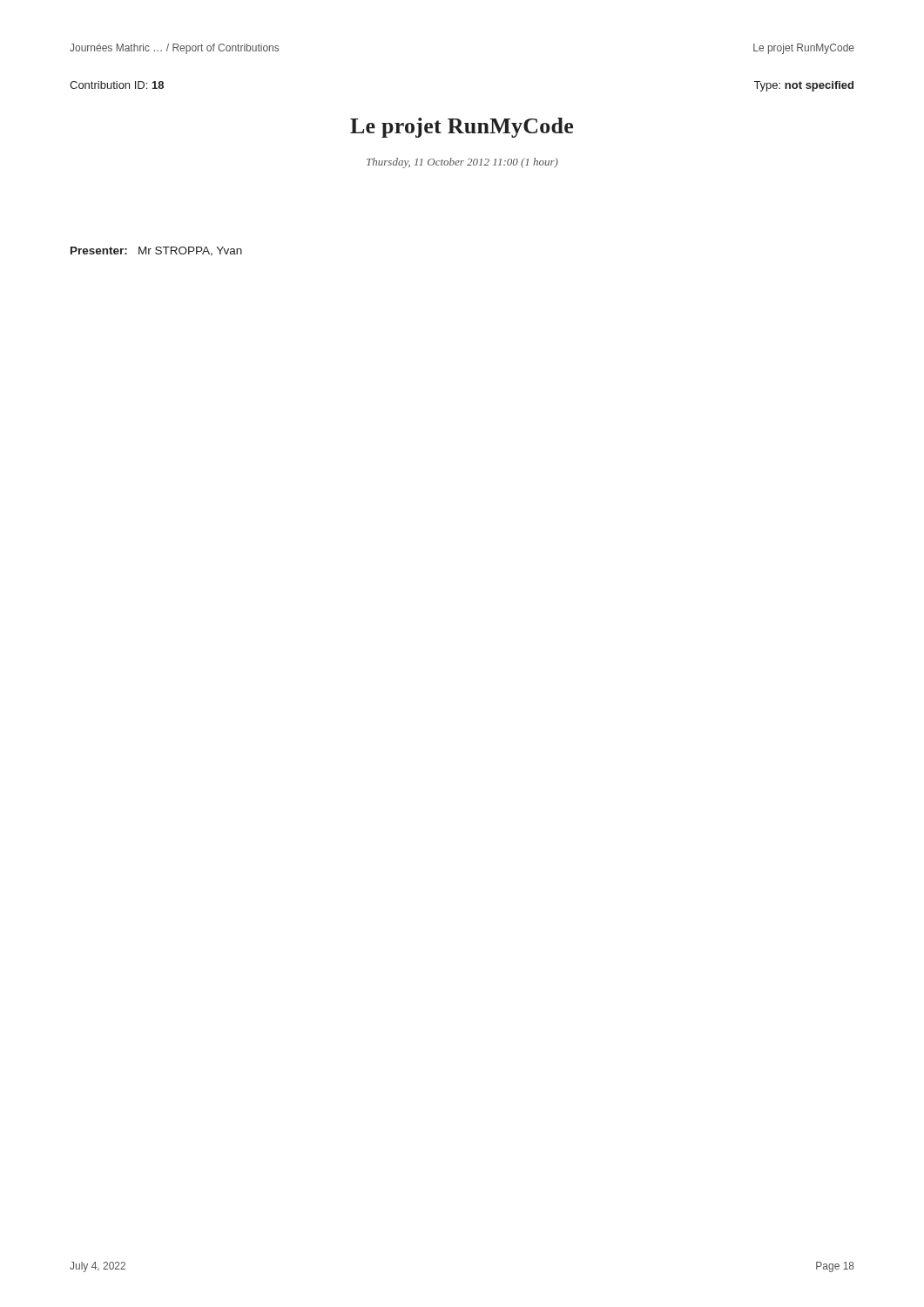Locate the block starting "Presenter: Mr STROPPA,"
Viewport: 924px width, 1307px height.
[x=156, y=251]
